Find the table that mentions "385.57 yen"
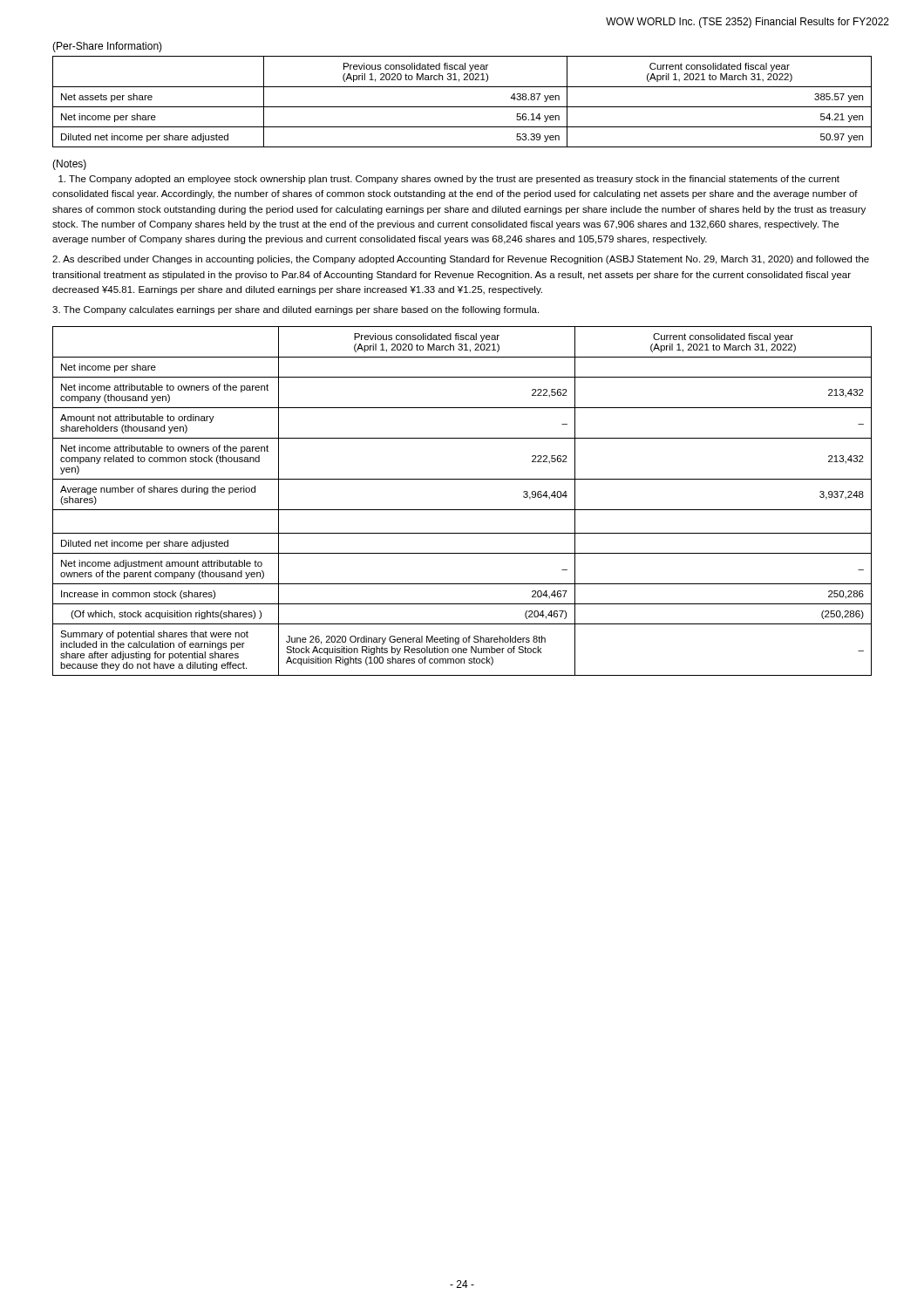 tap(462, 102)
